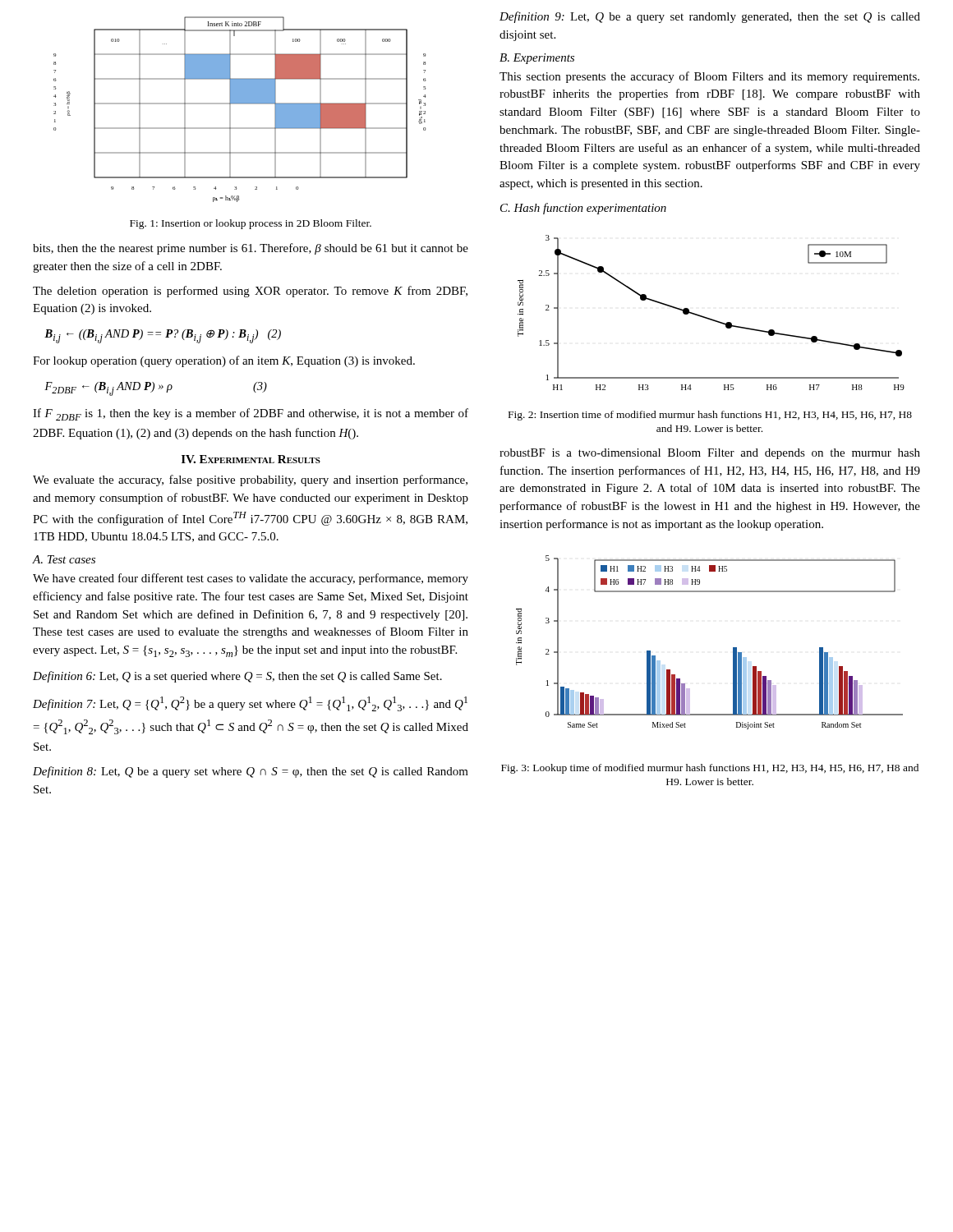Locate the text starting "Bi,j ← ((Bi,j AND P) =="
The height and width of the screenshot is (1232, 953).
157,335
